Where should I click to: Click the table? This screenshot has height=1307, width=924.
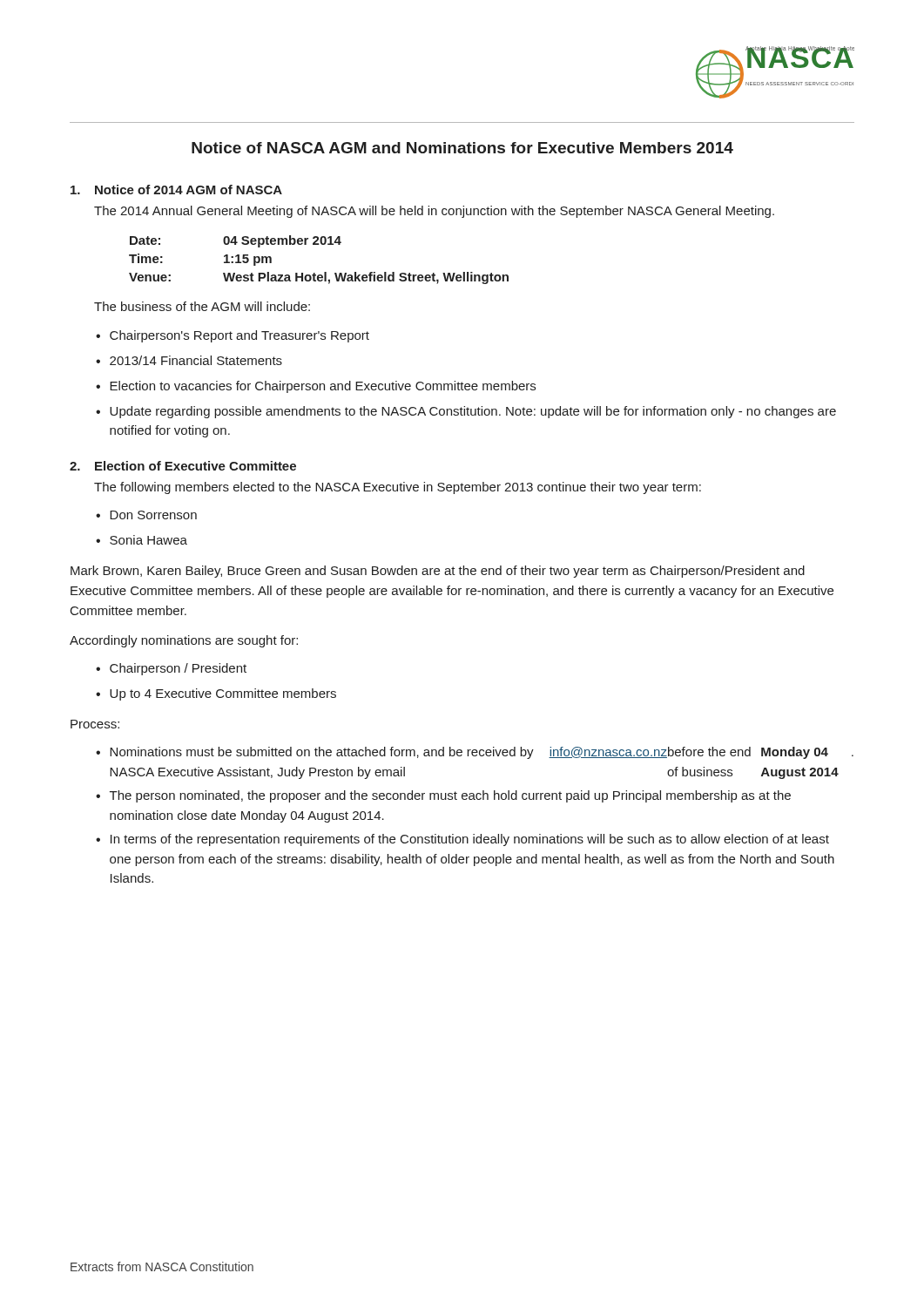(474, 259)
